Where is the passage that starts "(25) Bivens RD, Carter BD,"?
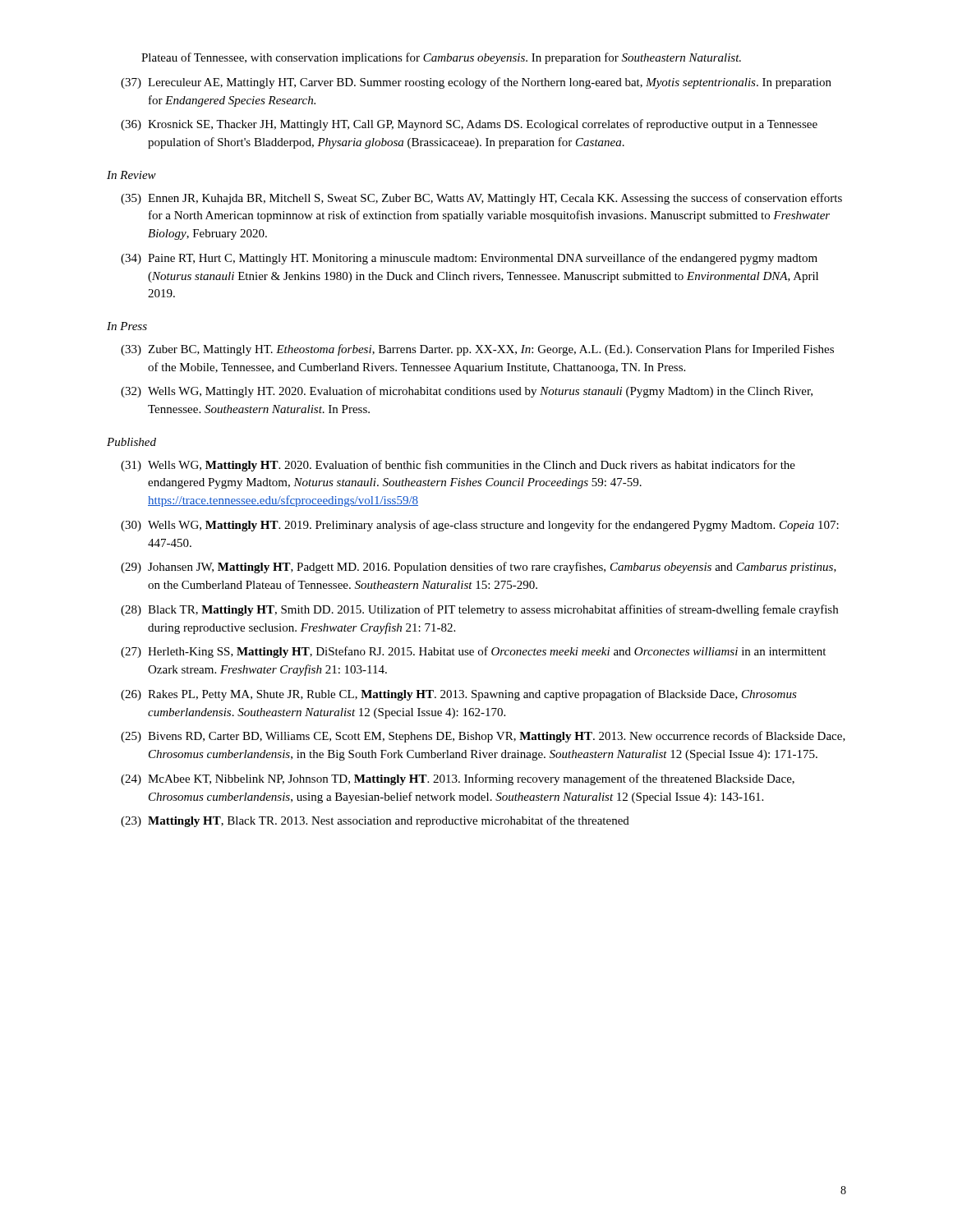 (x=476, y=746)
